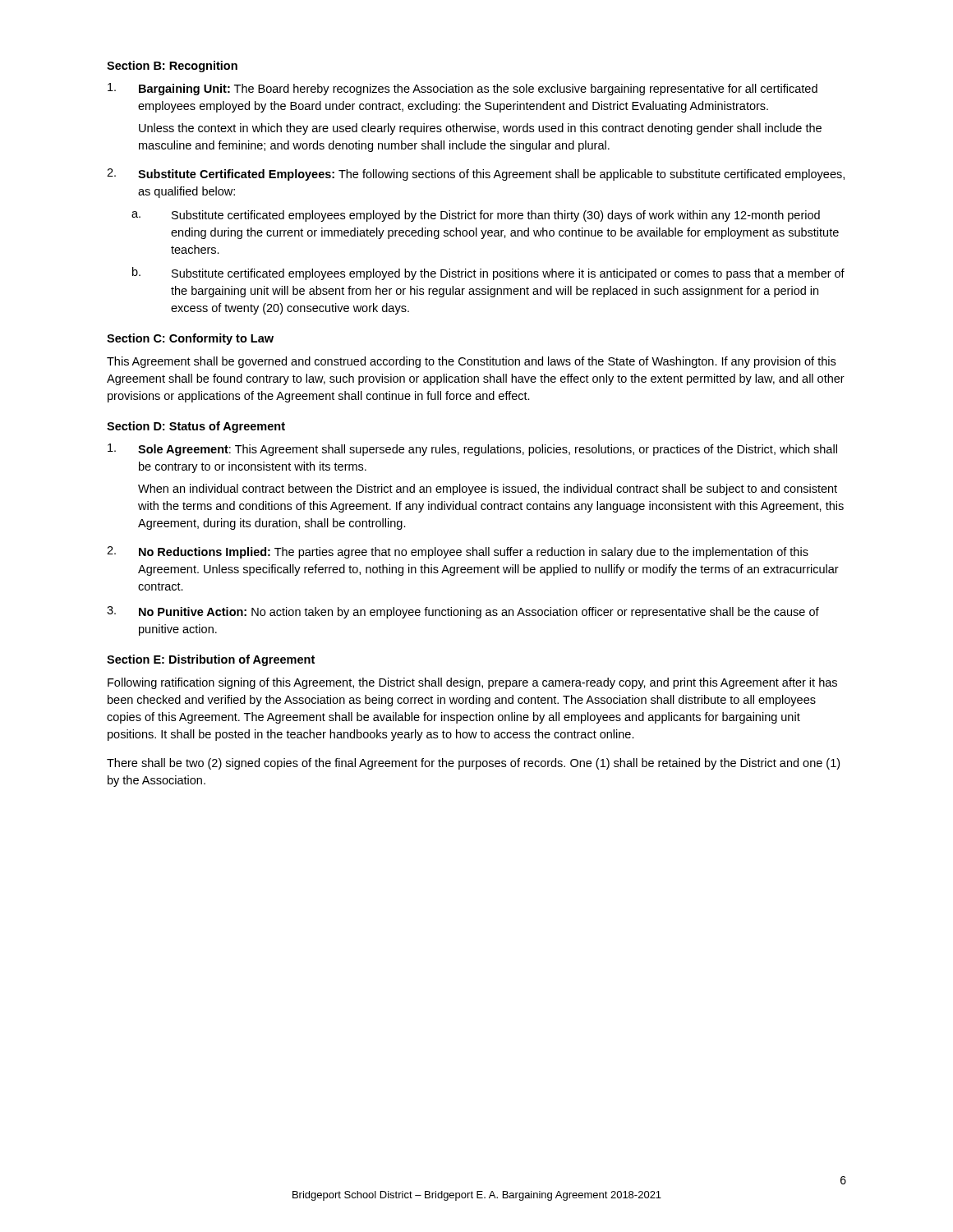Find the region starting "This Agreement shall be governed and construed"

click(x=476, y=379)
